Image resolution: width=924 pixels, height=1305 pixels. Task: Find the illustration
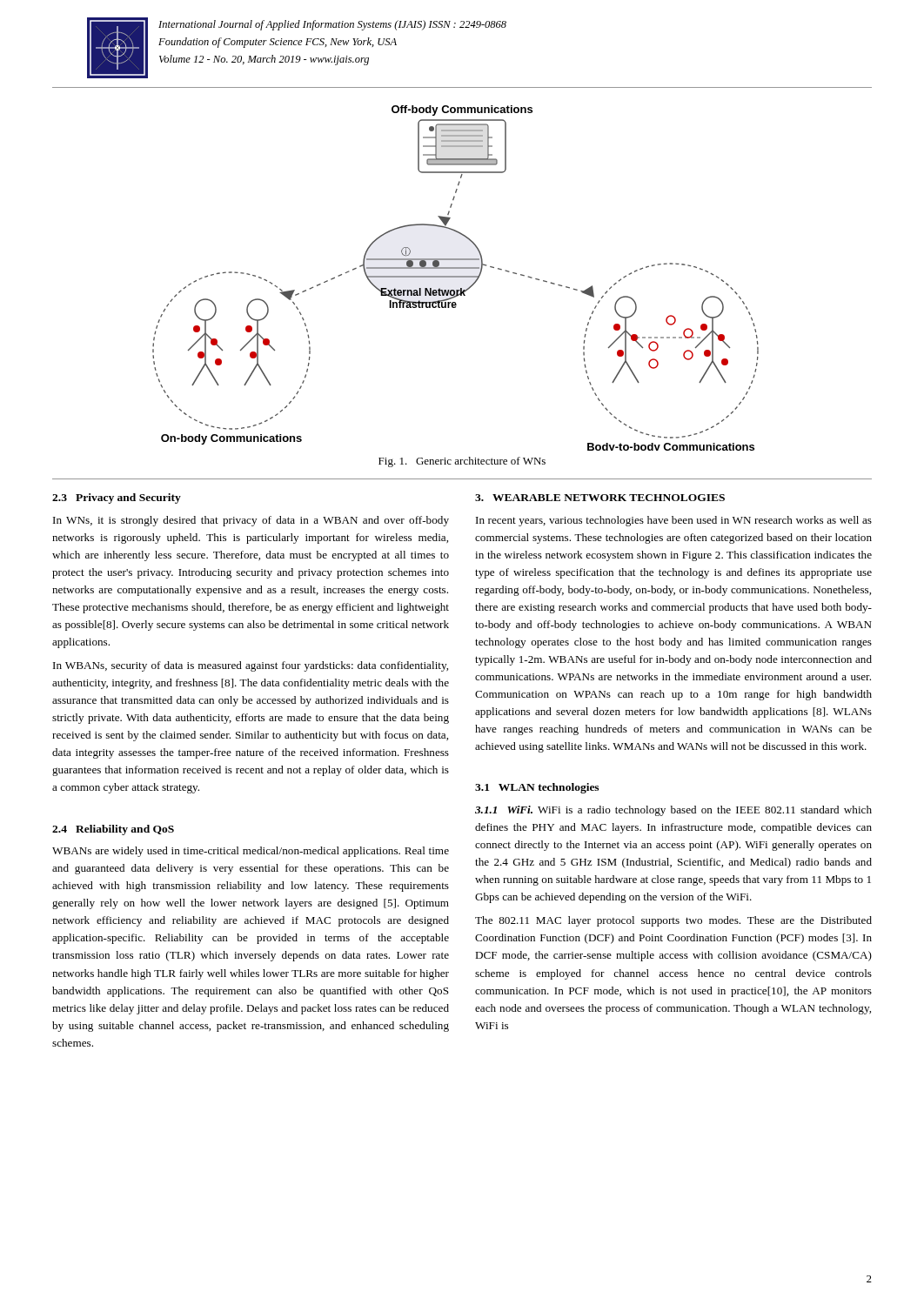462,274
